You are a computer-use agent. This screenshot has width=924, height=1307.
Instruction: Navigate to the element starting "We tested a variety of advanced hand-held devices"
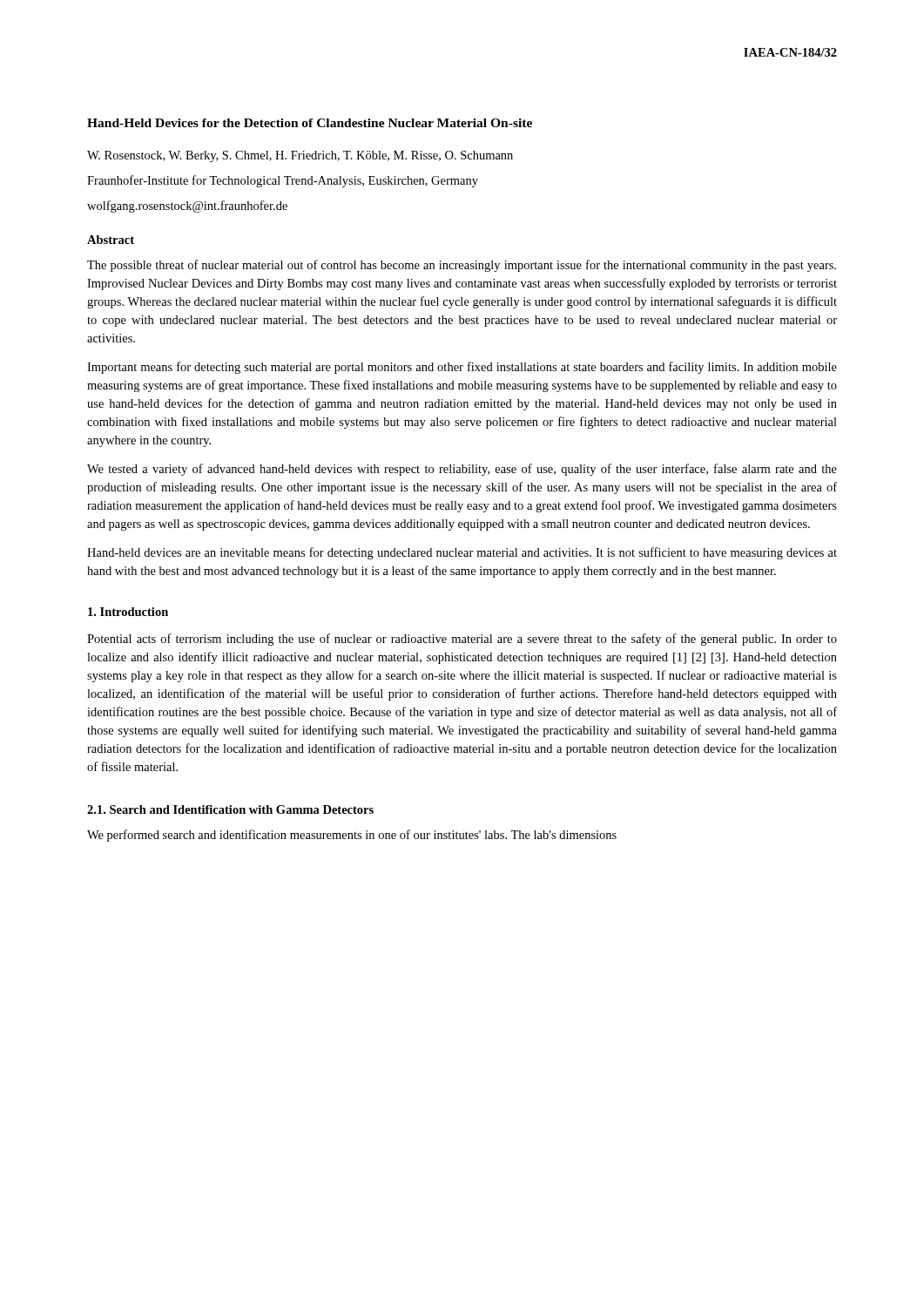(x=462, y=496)
